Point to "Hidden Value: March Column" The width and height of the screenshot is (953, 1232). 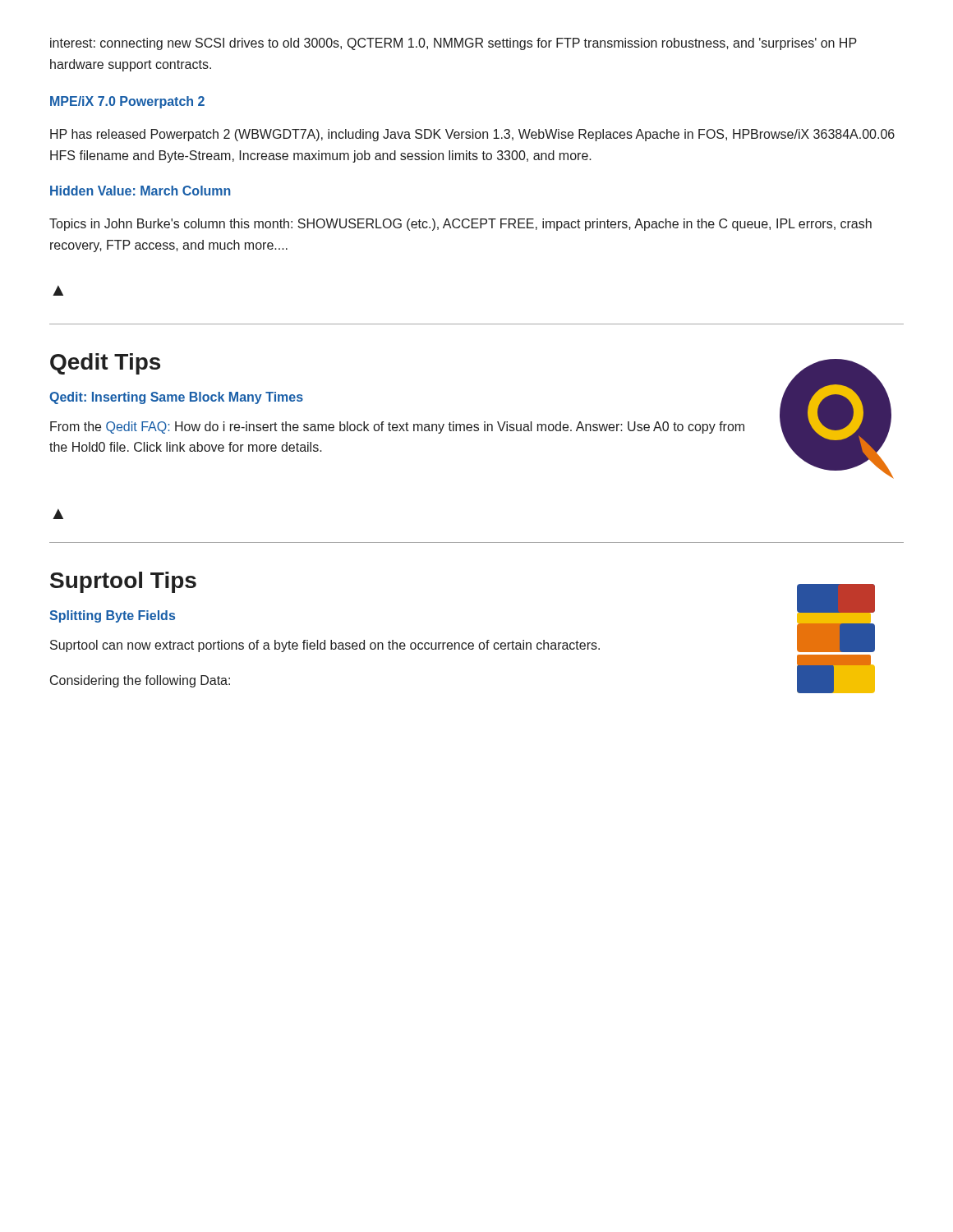pos(142,191)
